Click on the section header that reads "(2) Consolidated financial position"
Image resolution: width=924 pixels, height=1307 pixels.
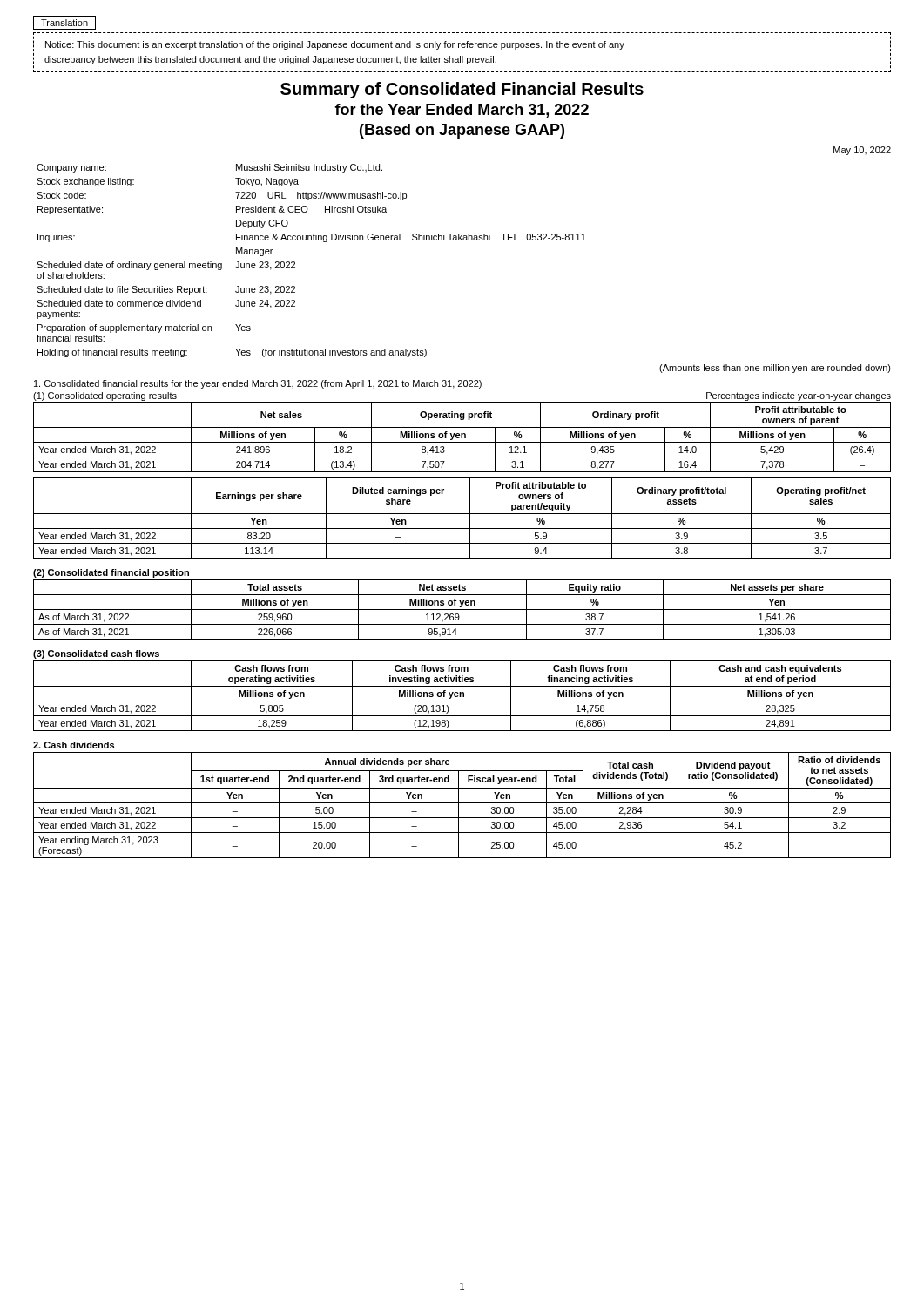[x=111, y=573]
